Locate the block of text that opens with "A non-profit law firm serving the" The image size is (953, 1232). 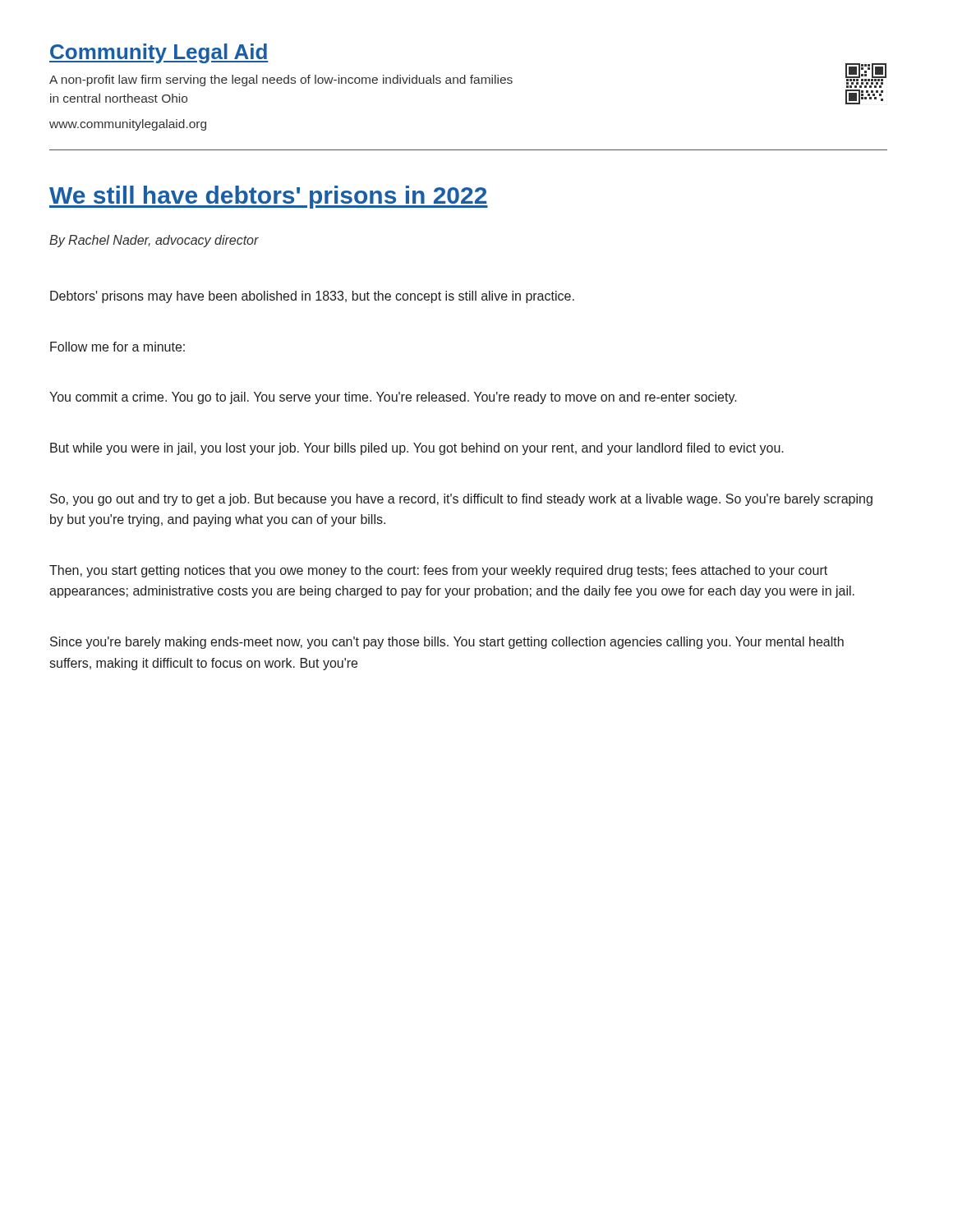tap(281, 89)
